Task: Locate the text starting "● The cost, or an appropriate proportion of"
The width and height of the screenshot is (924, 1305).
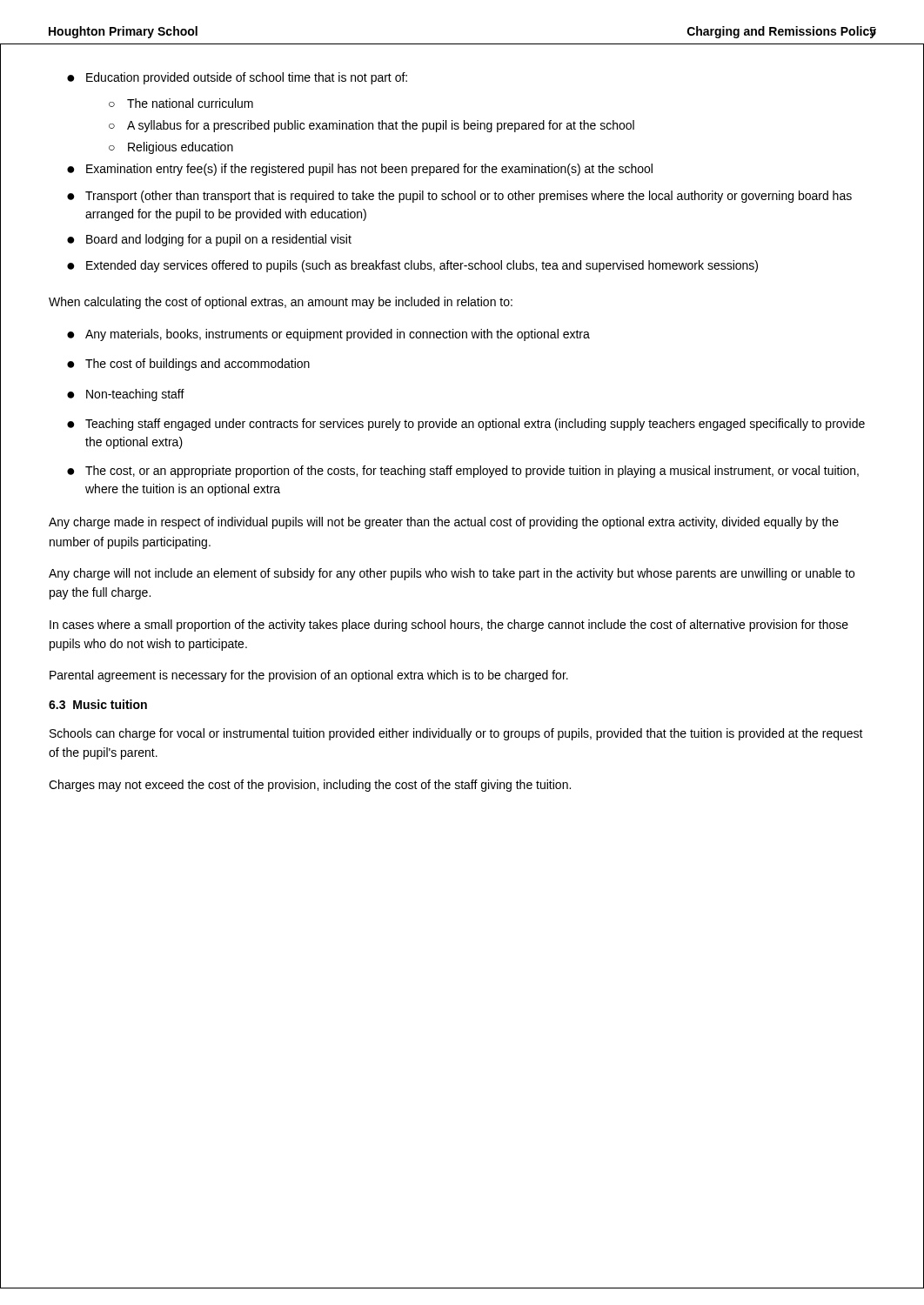Action: click(471, 480)
